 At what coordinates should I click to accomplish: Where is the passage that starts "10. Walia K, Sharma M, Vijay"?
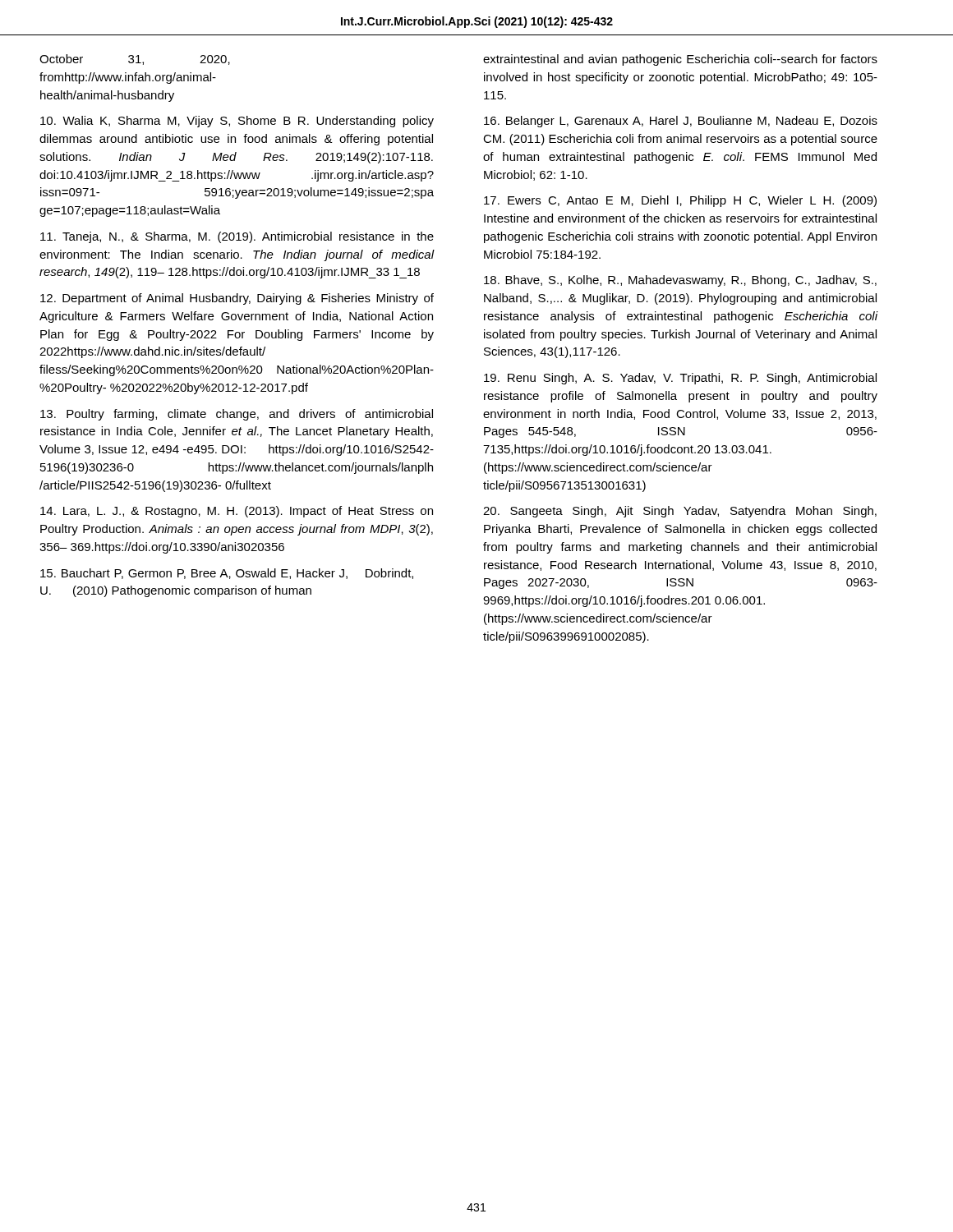pyautogui.click(x=237, y=165)
